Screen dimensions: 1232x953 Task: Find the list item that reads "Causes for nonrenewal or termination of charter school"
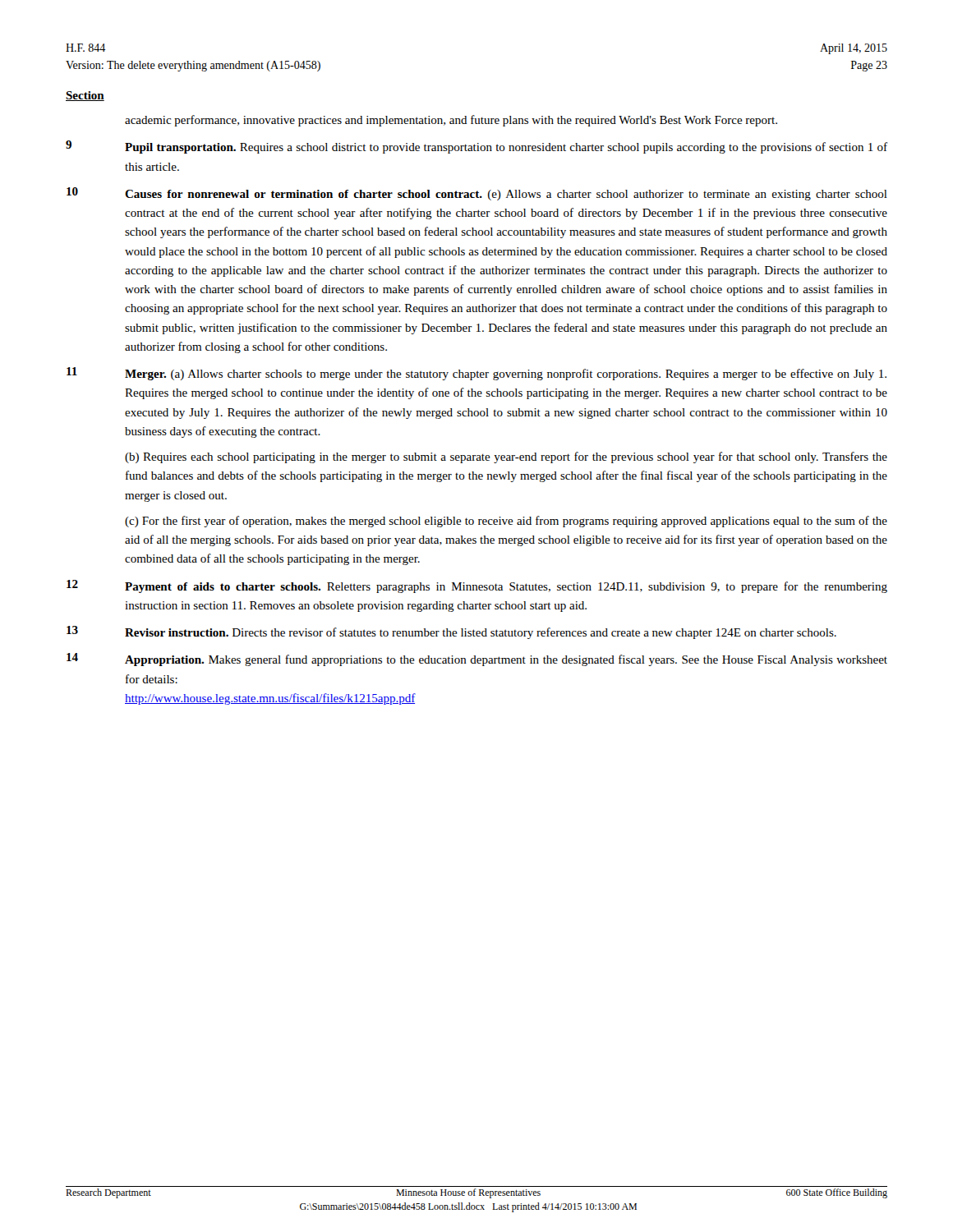[506, 270]
